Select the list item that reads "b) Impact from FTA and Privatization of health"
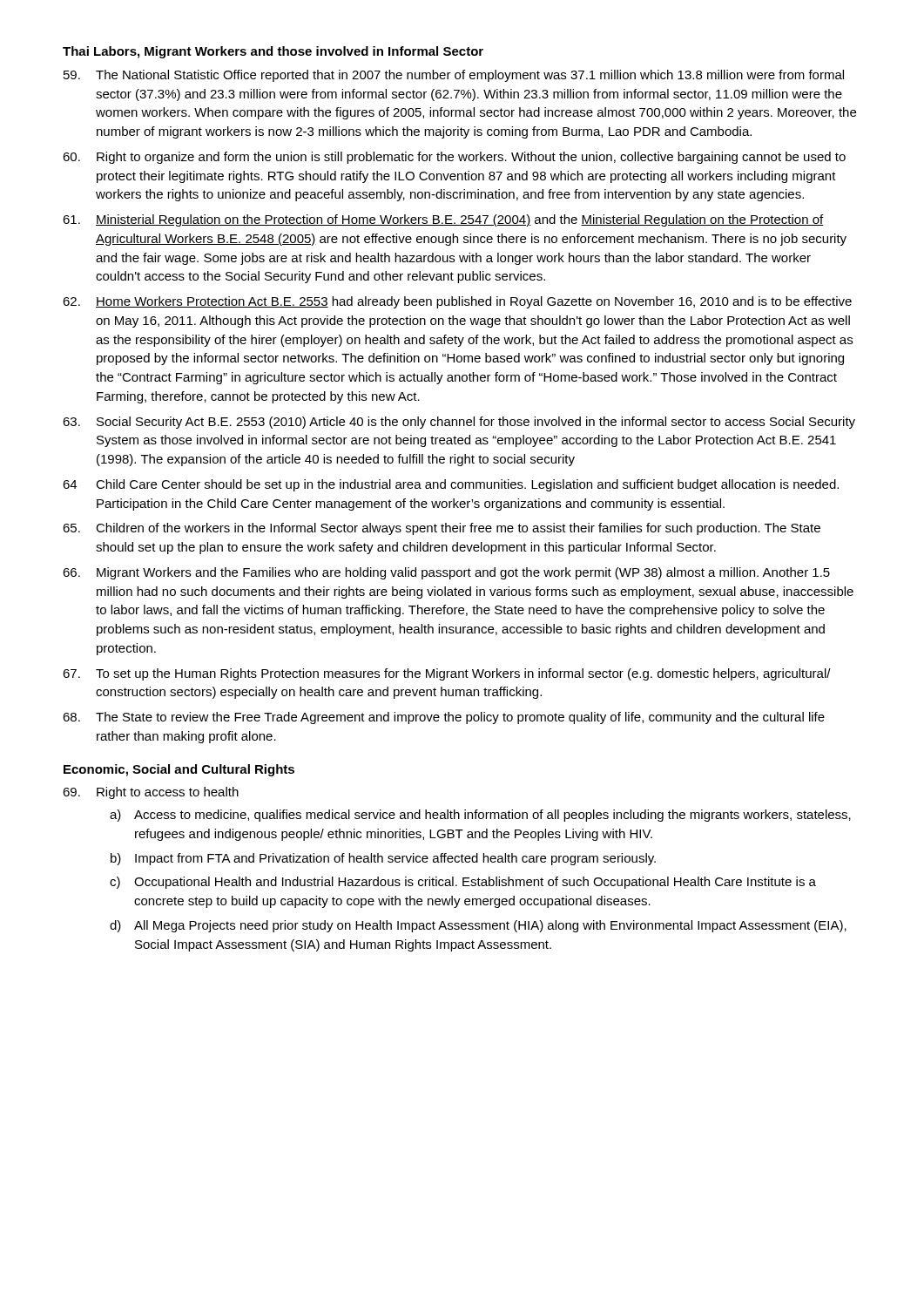Screen dimensions: 1307x924 (x=383, y=858)
